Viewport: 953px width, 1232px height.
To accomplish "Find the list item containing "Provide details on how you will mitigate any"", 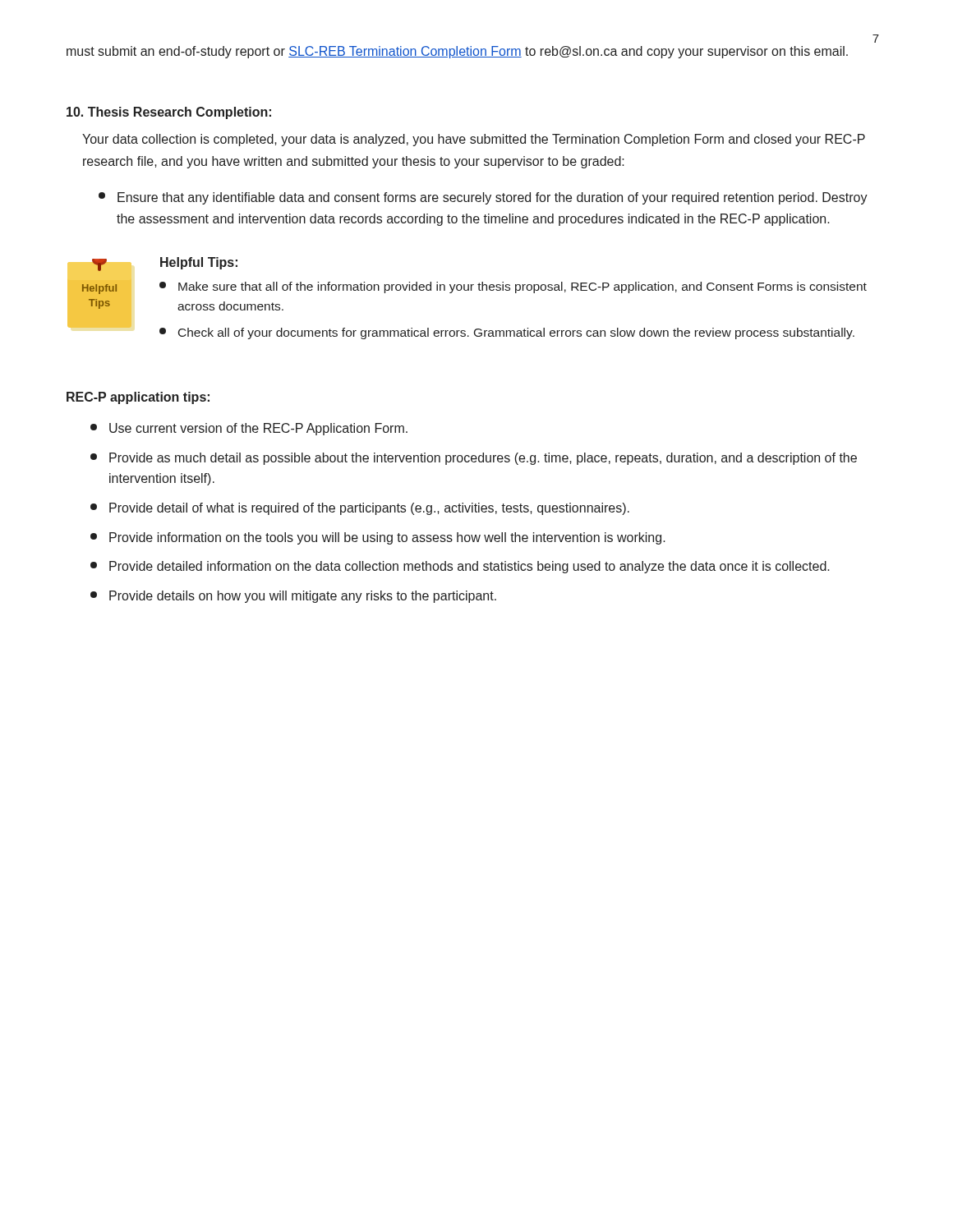I will coord(489,596).
